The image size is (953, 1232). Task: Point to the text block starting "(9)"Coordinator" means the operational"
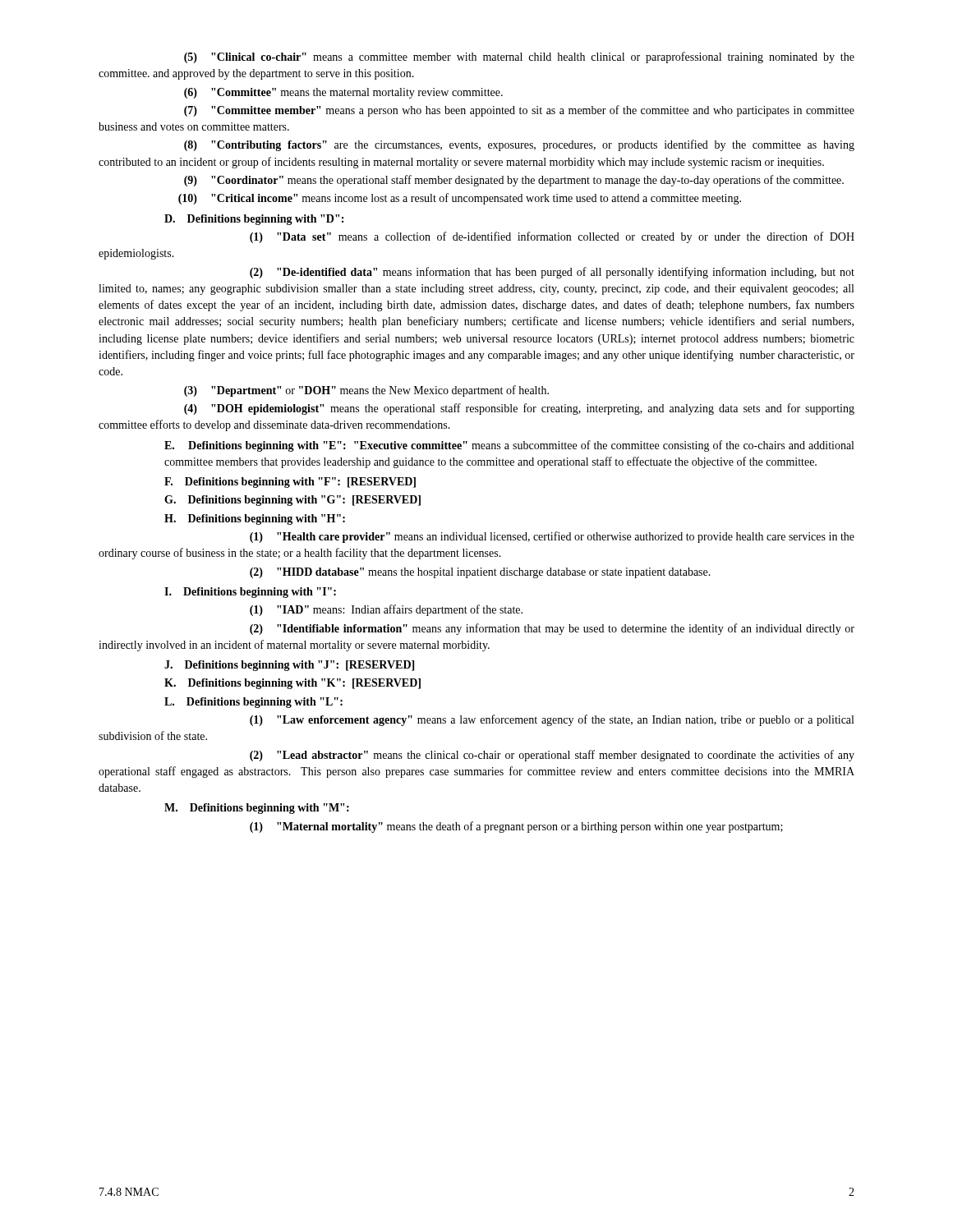tap(471, 181)
